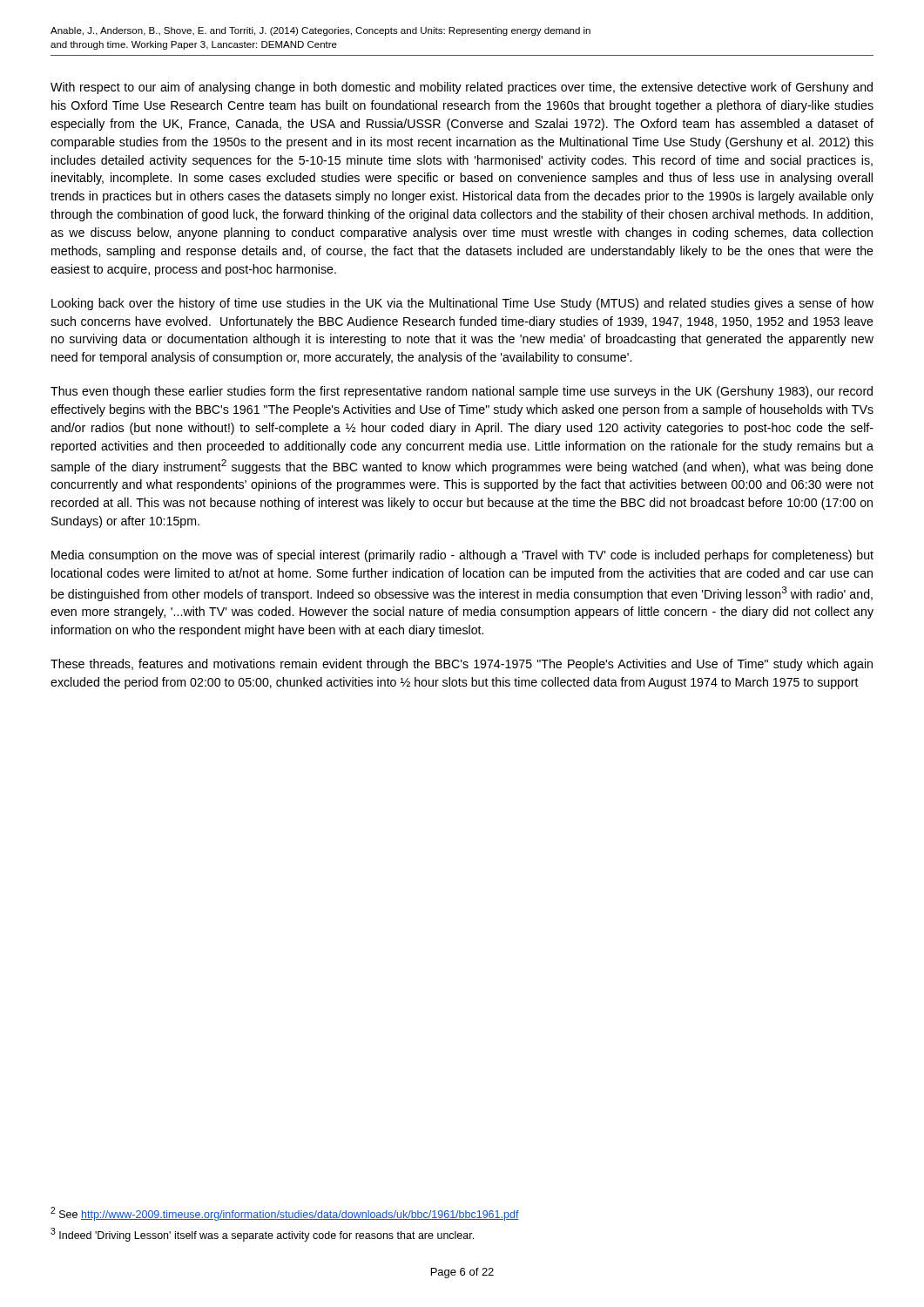Screen dimensions: 1307x924
Task: Find the region starting "Media consumption on the move"
Action: [x=462, y=592]
